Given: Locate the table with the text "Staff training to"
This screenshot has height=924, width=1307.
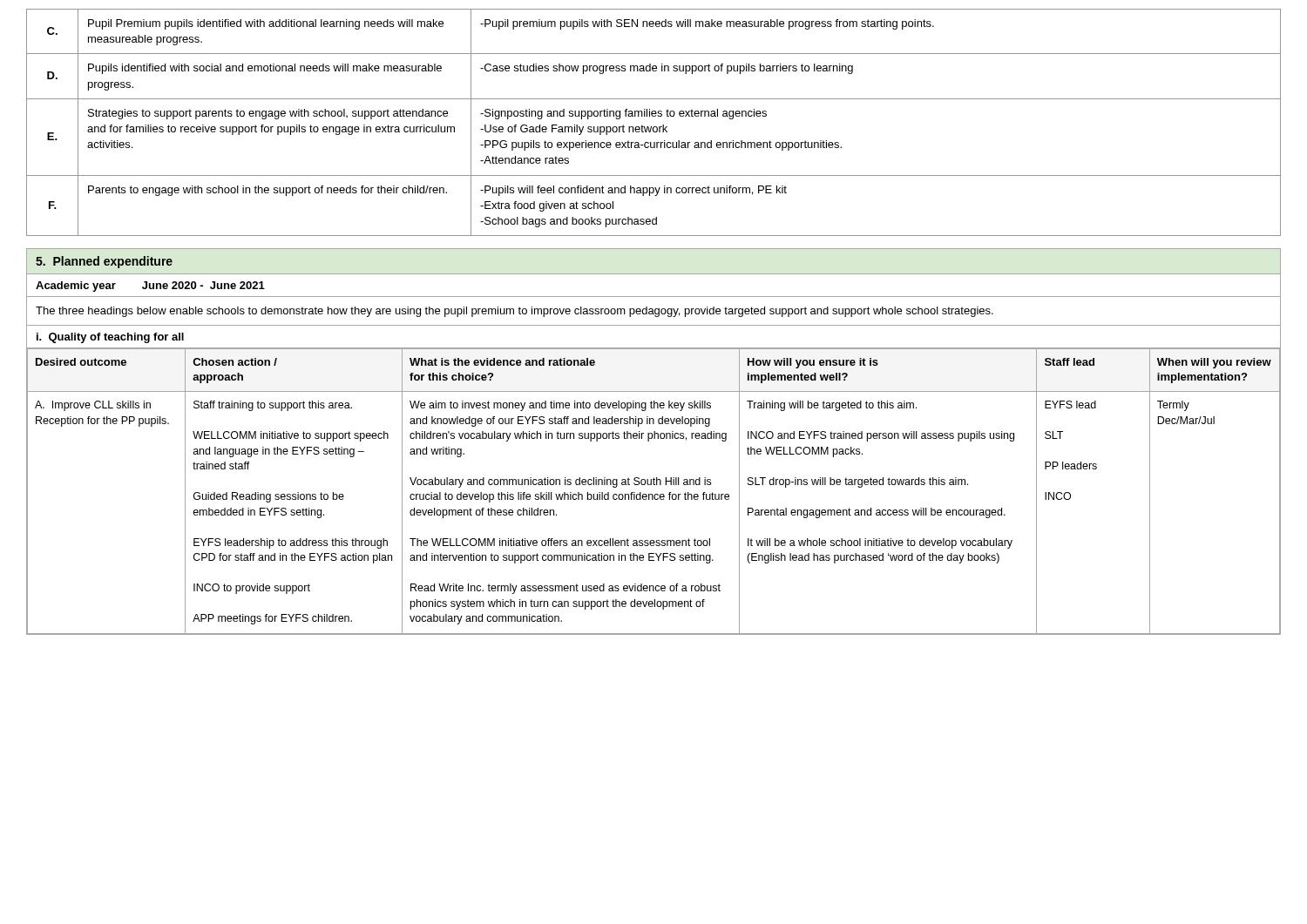Looking at the screenshot, I should coord(654,491).
